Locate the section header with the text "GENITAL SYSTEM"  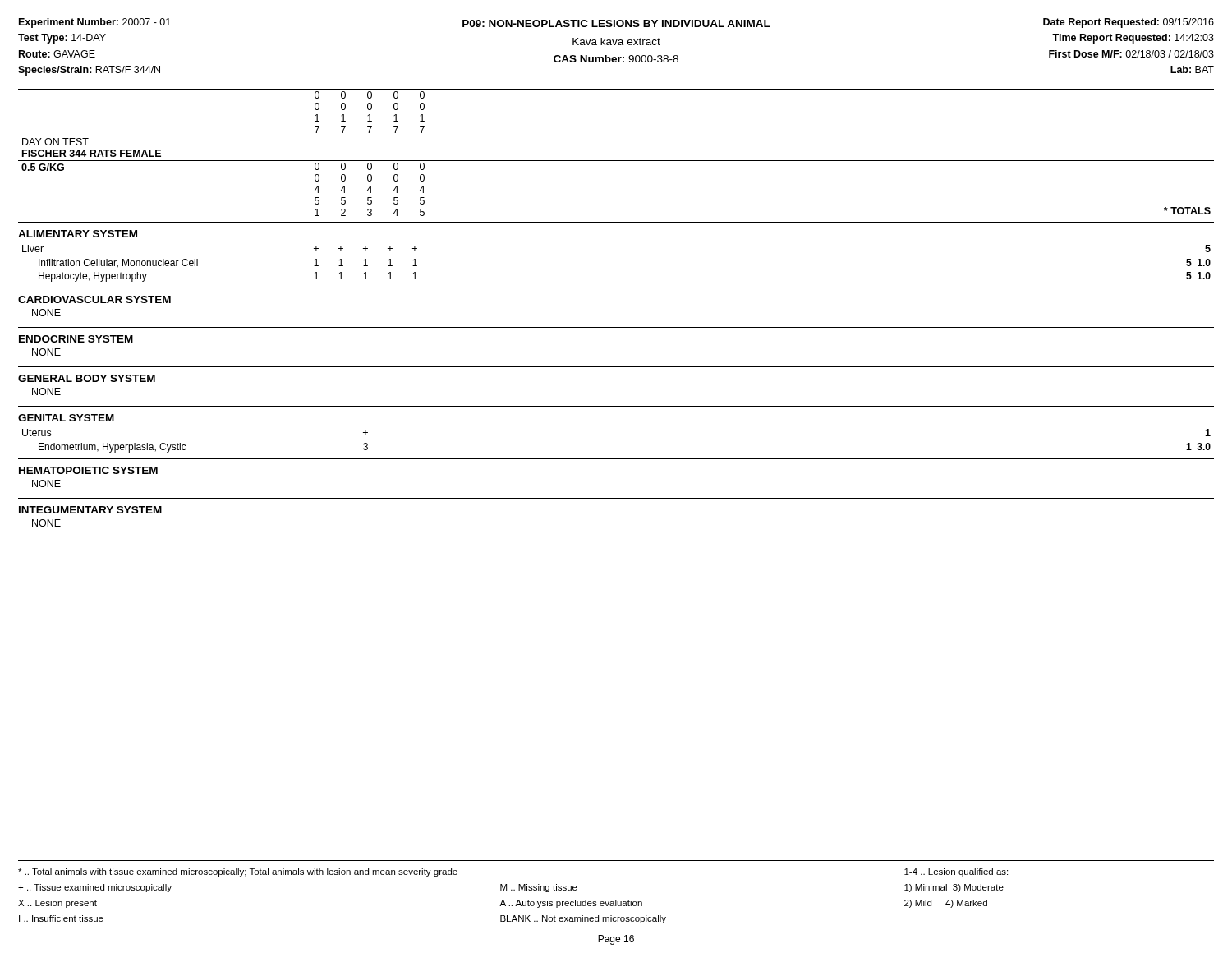click(66, 418)
